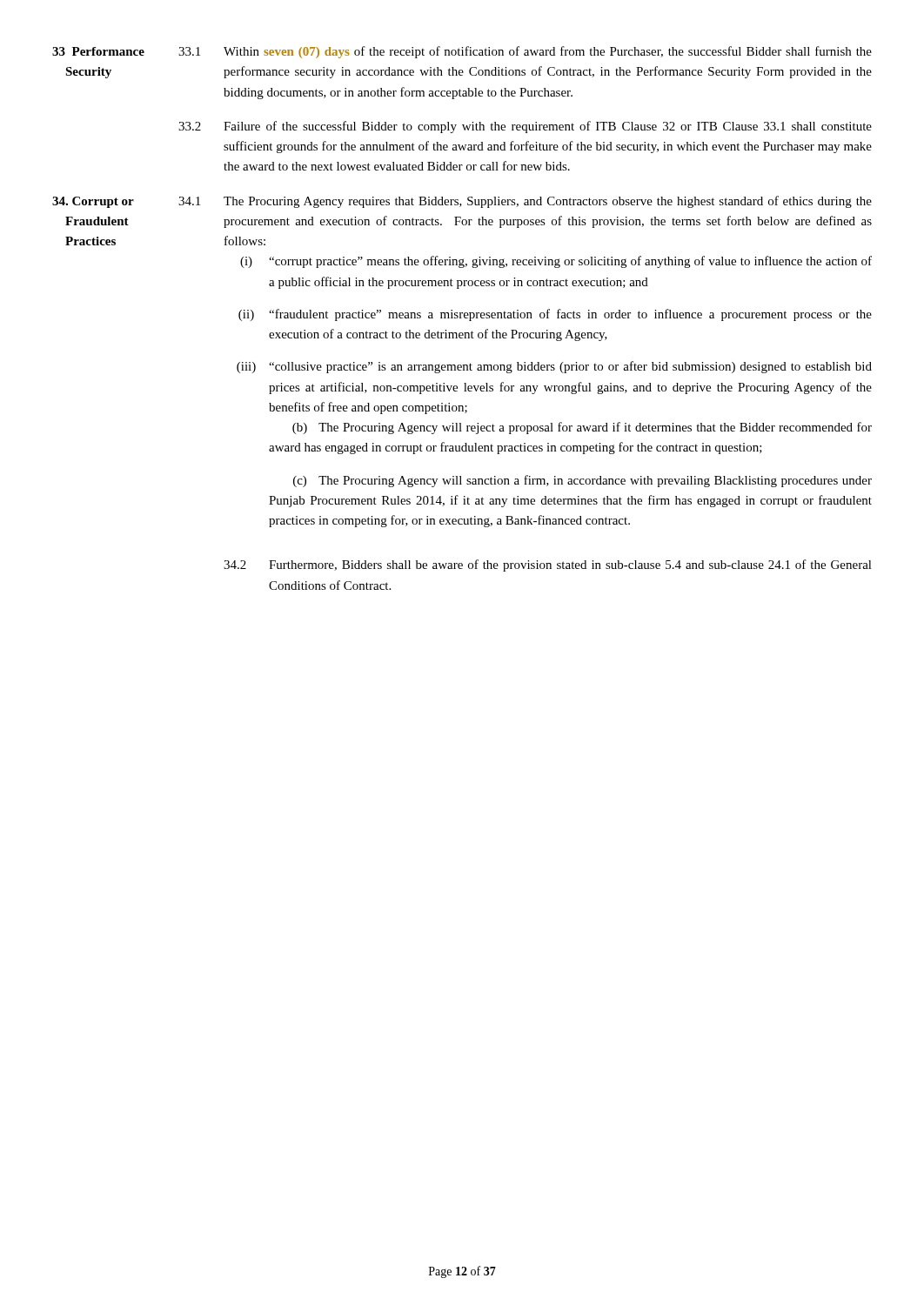Point to the text starting "(ii) “fraudulent practice” means"

coord(548,325)
